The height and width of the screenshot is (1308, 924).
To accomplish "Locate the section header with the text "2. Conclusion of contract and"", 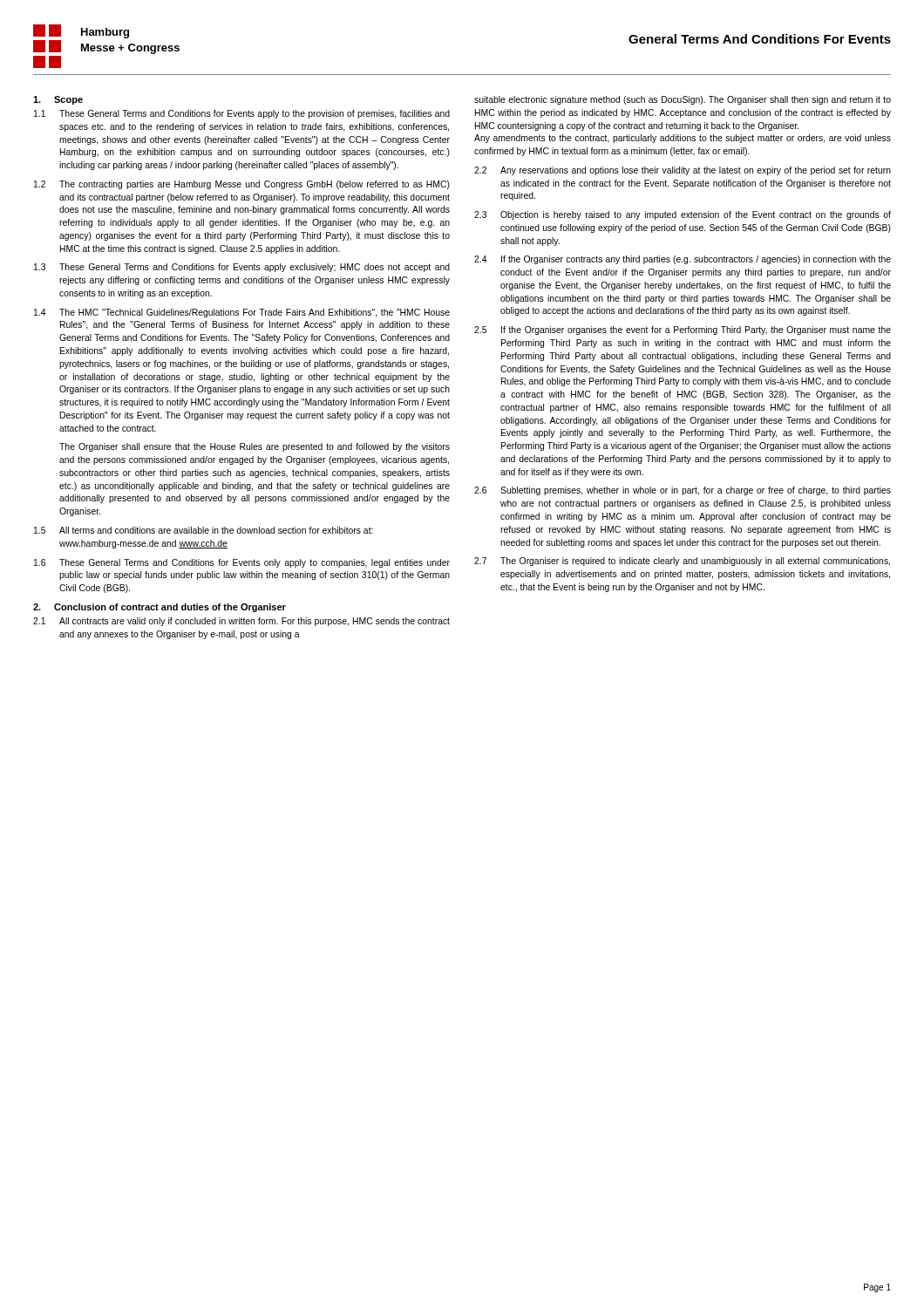I will pos(159,607).
